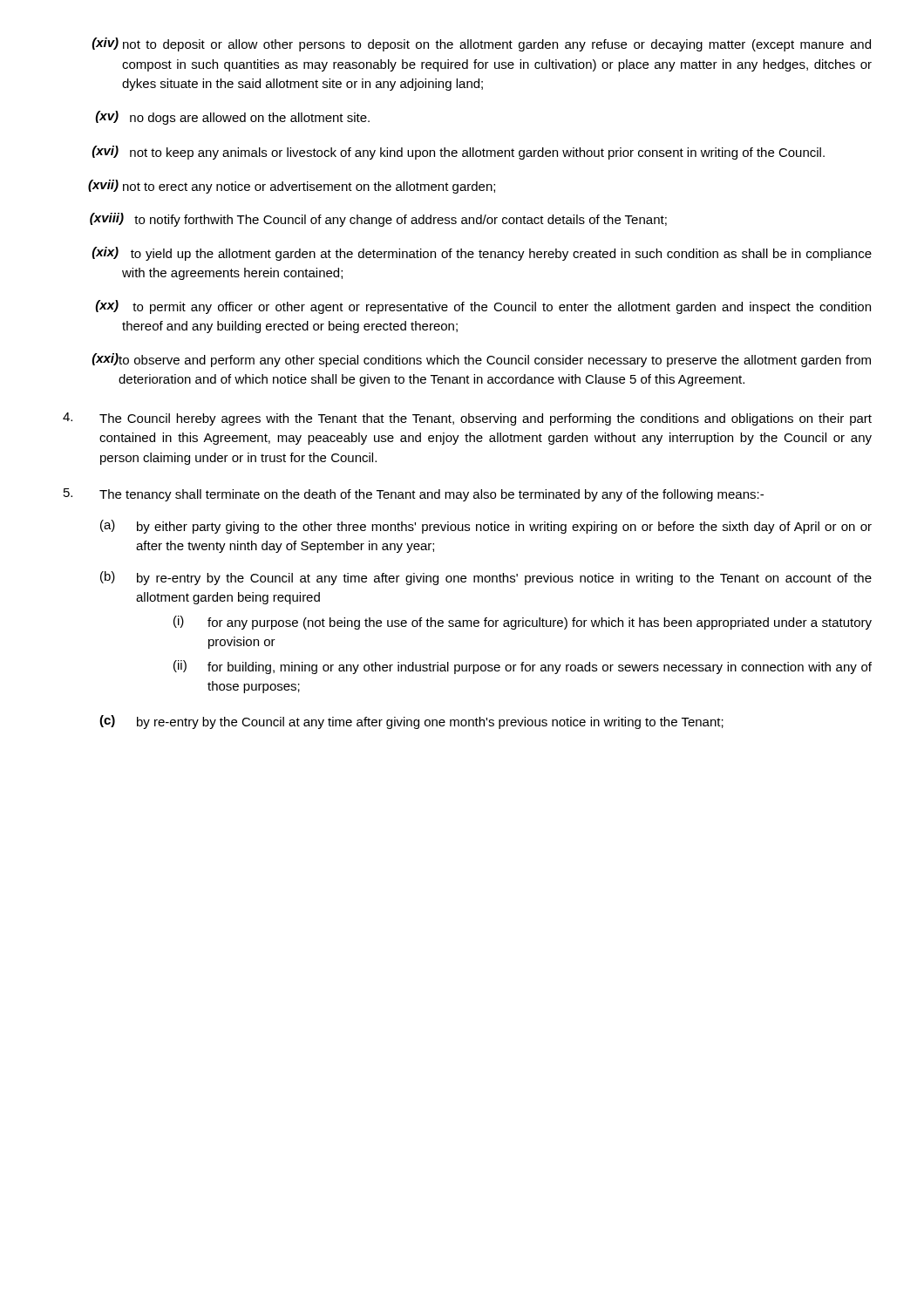Find the block on this page that starts "(c) by re-entry by the Council at any"

tap(486, 722)
